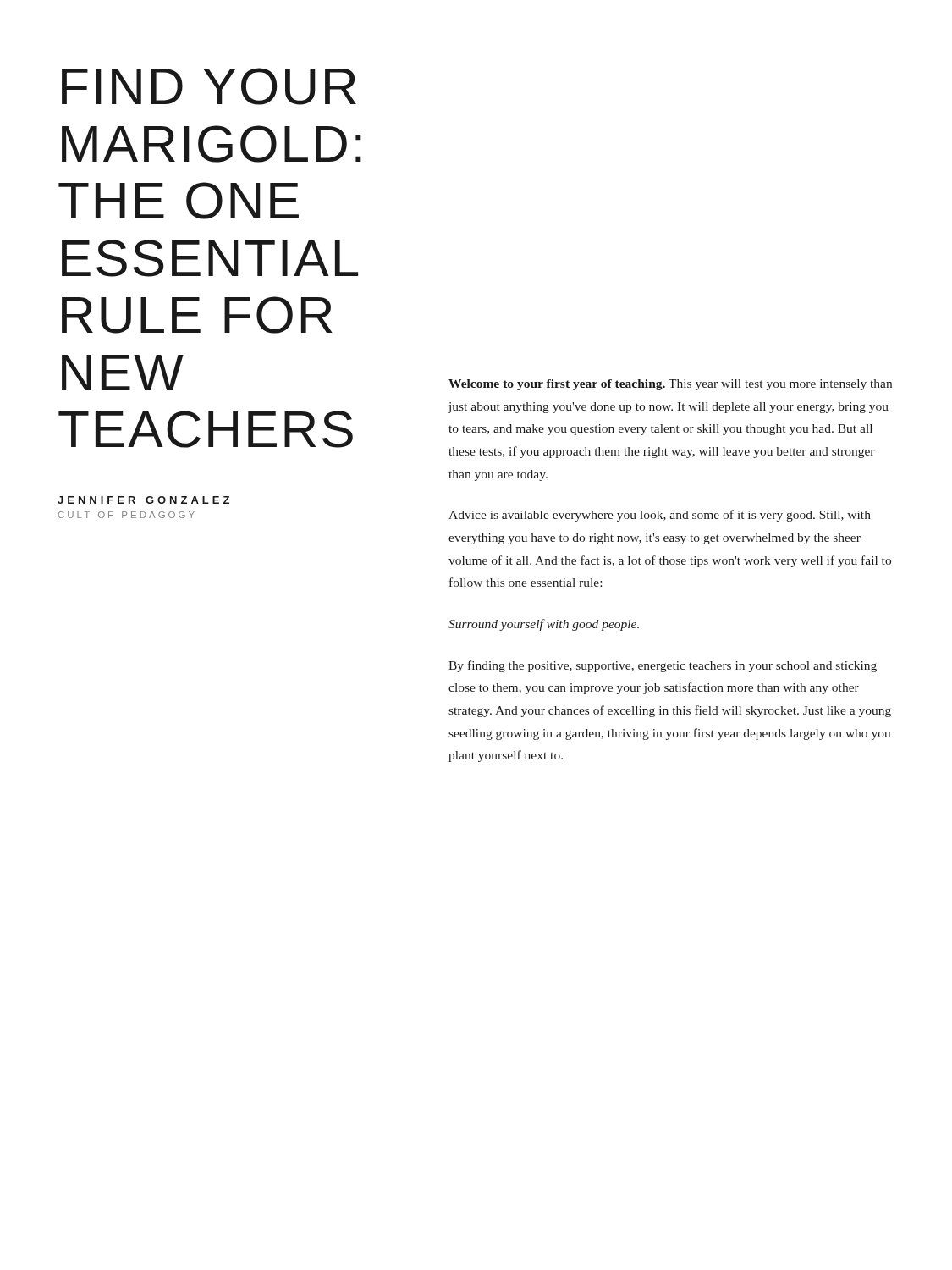
Task: Where is the title that starts "FIND YOUR MARIGOLD:THE ONE ESSENTIAL RULE FOR"?
Action: click(223, 258)
